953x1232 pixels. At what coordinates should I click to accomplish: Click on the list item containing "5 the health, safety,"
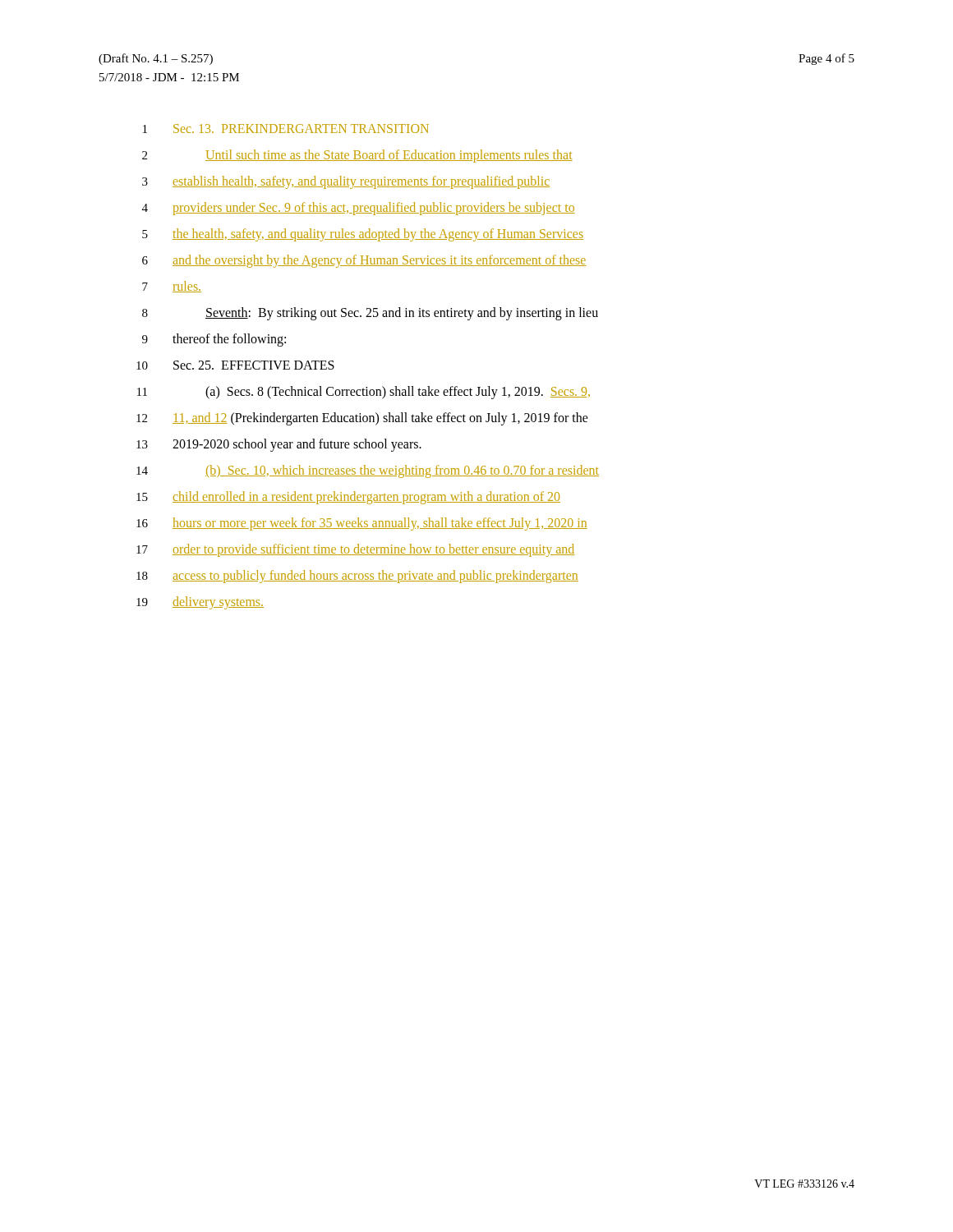[476, 234]
